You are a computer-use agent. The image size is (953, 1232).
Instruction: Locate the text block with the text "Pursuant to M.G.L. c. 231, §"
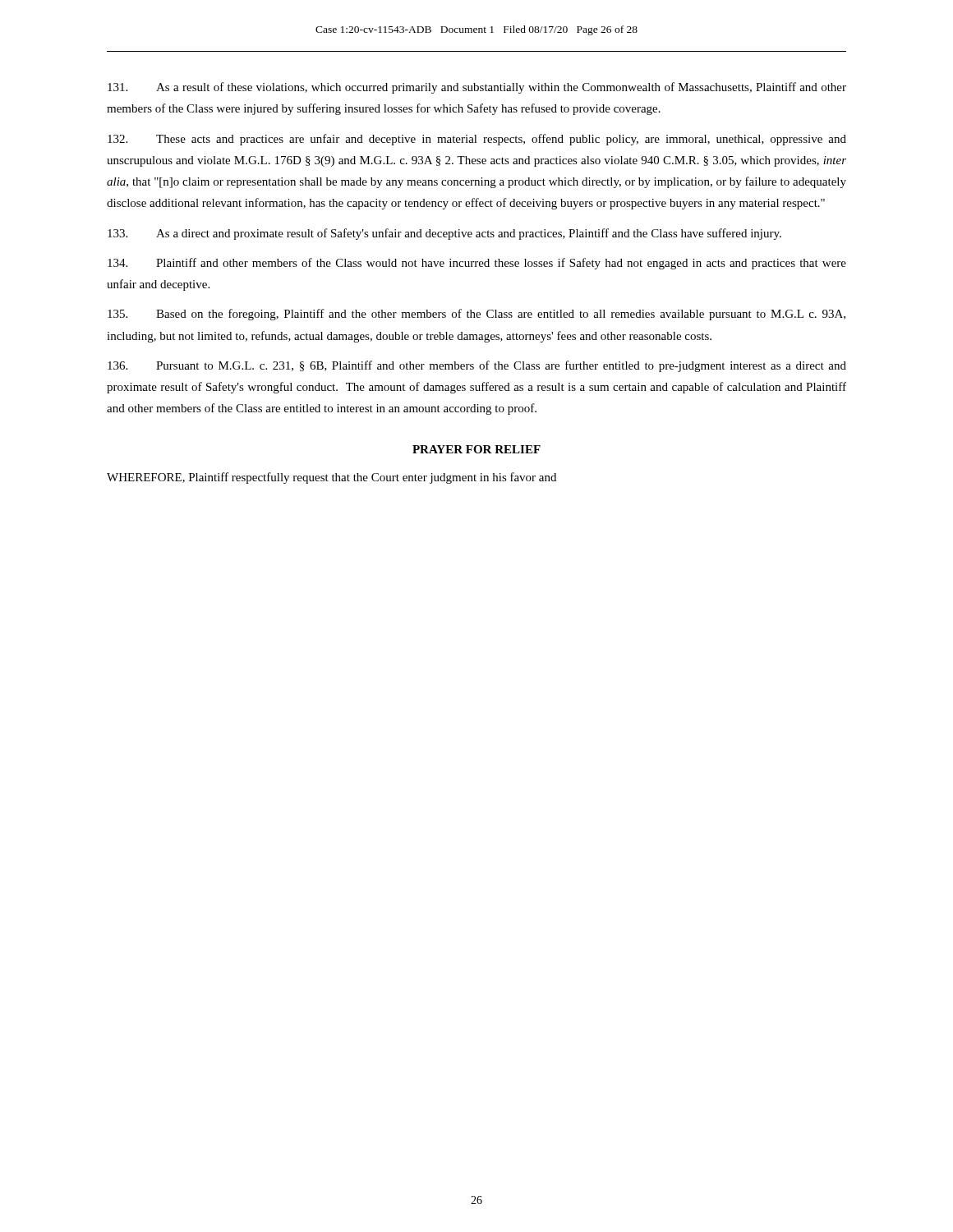(476, 385)
